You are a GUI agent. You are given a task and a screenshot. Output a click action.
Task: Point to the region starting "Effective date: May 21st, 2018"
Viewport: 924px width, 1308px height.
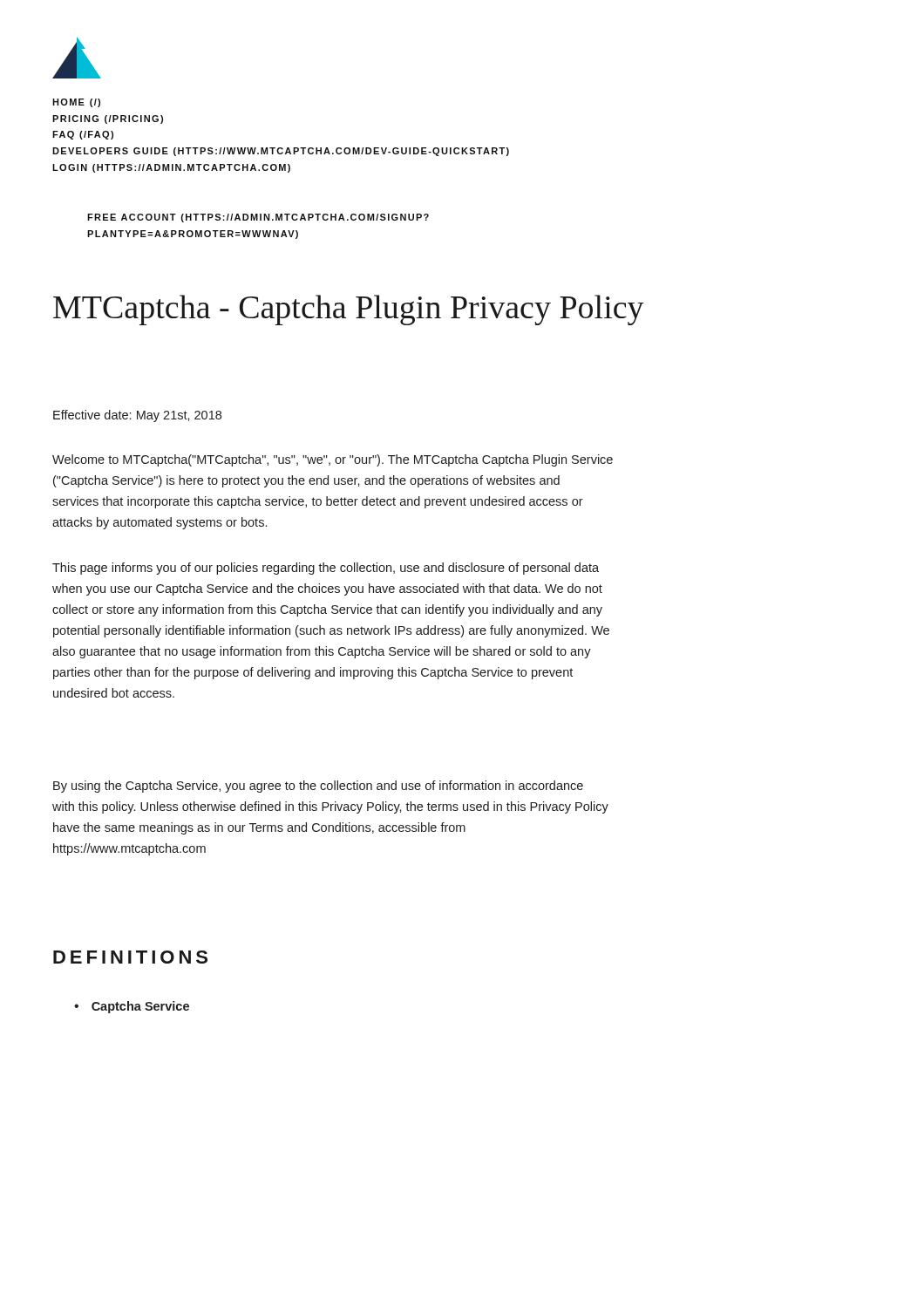[x=137, y=416]
